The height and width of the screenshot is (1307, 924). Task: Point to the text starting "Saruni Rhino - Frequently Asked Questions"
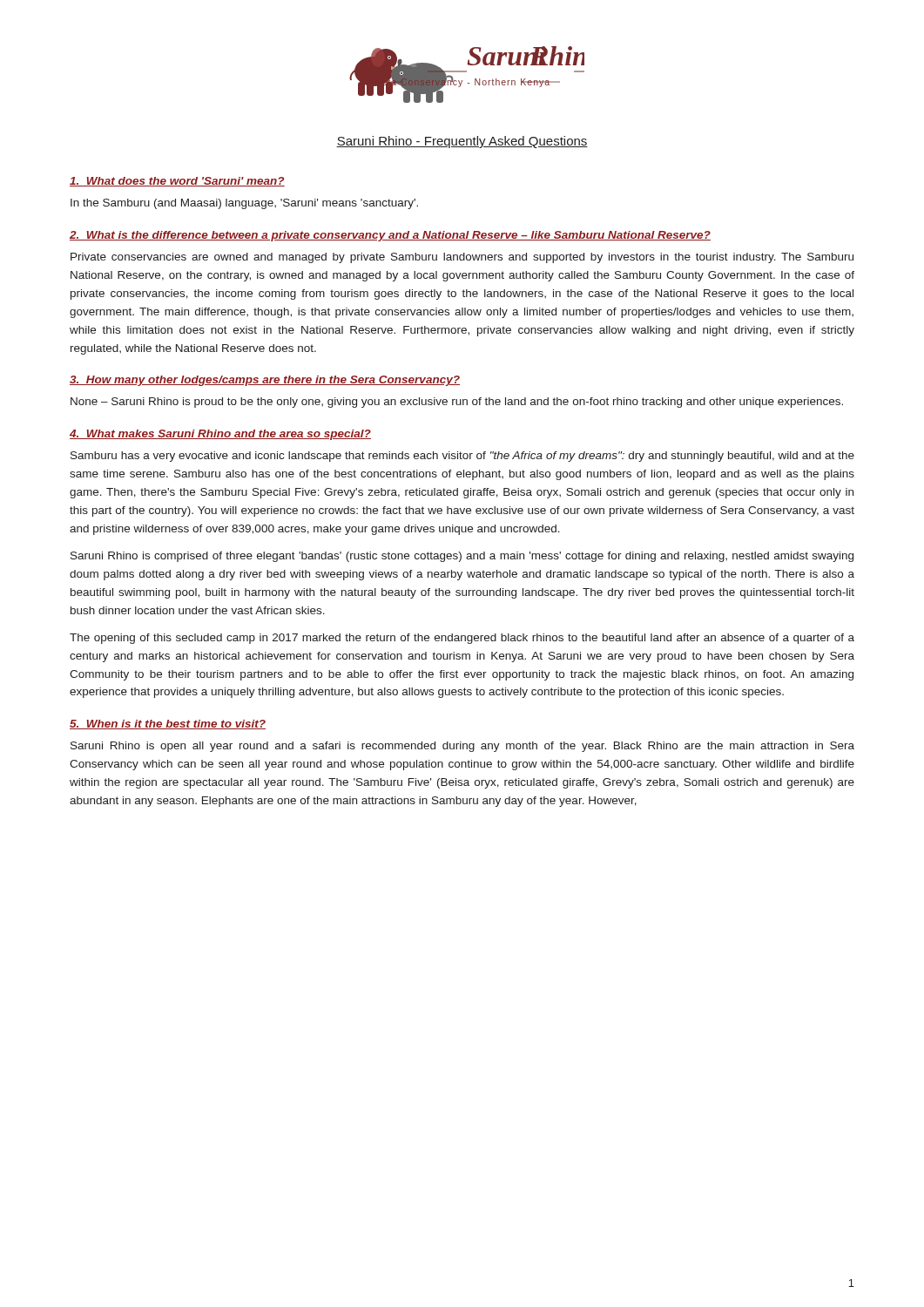click(462, 141)
